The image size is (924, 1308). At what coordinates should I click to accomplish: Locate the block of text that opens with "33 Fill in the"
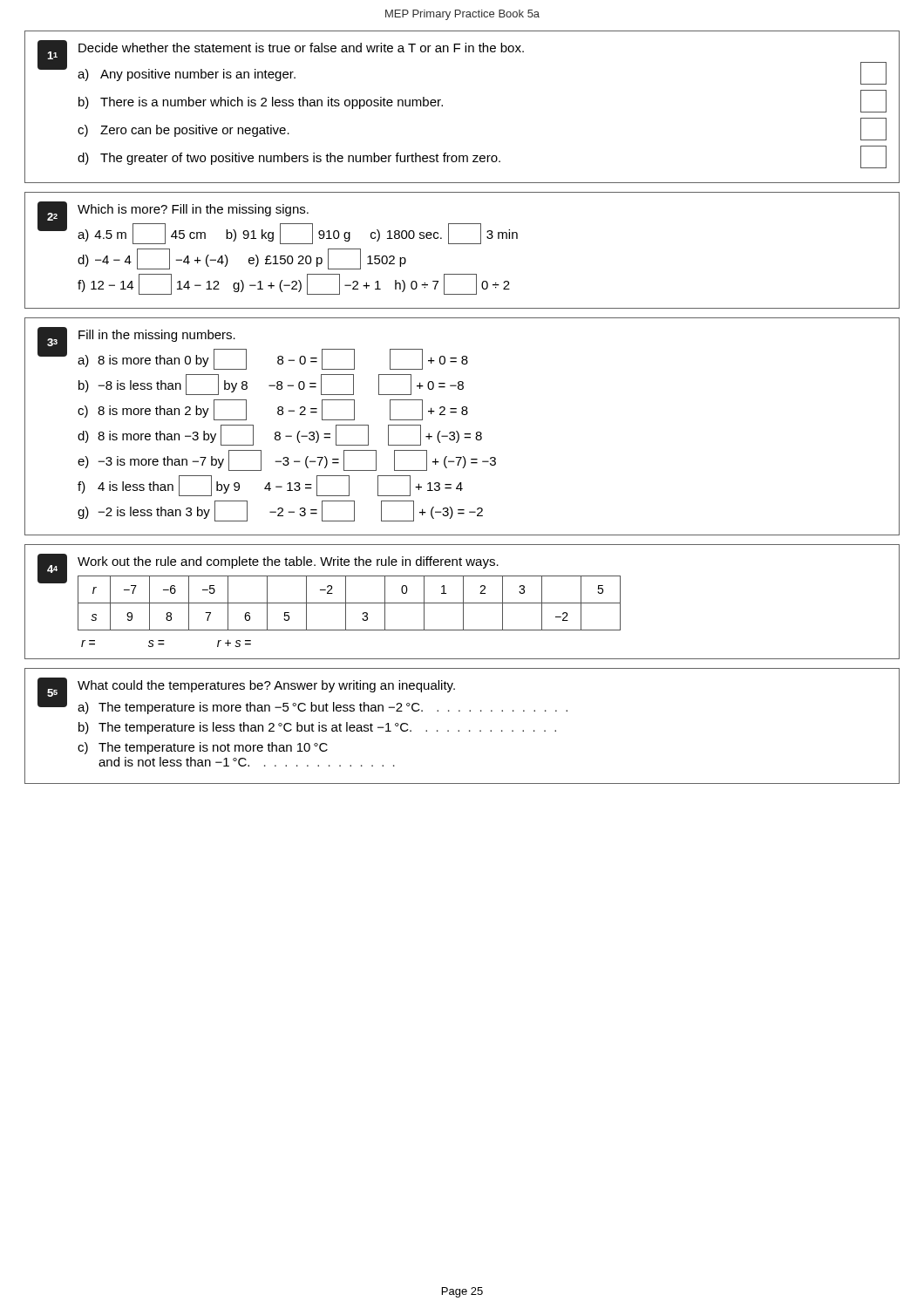(462, 426)
